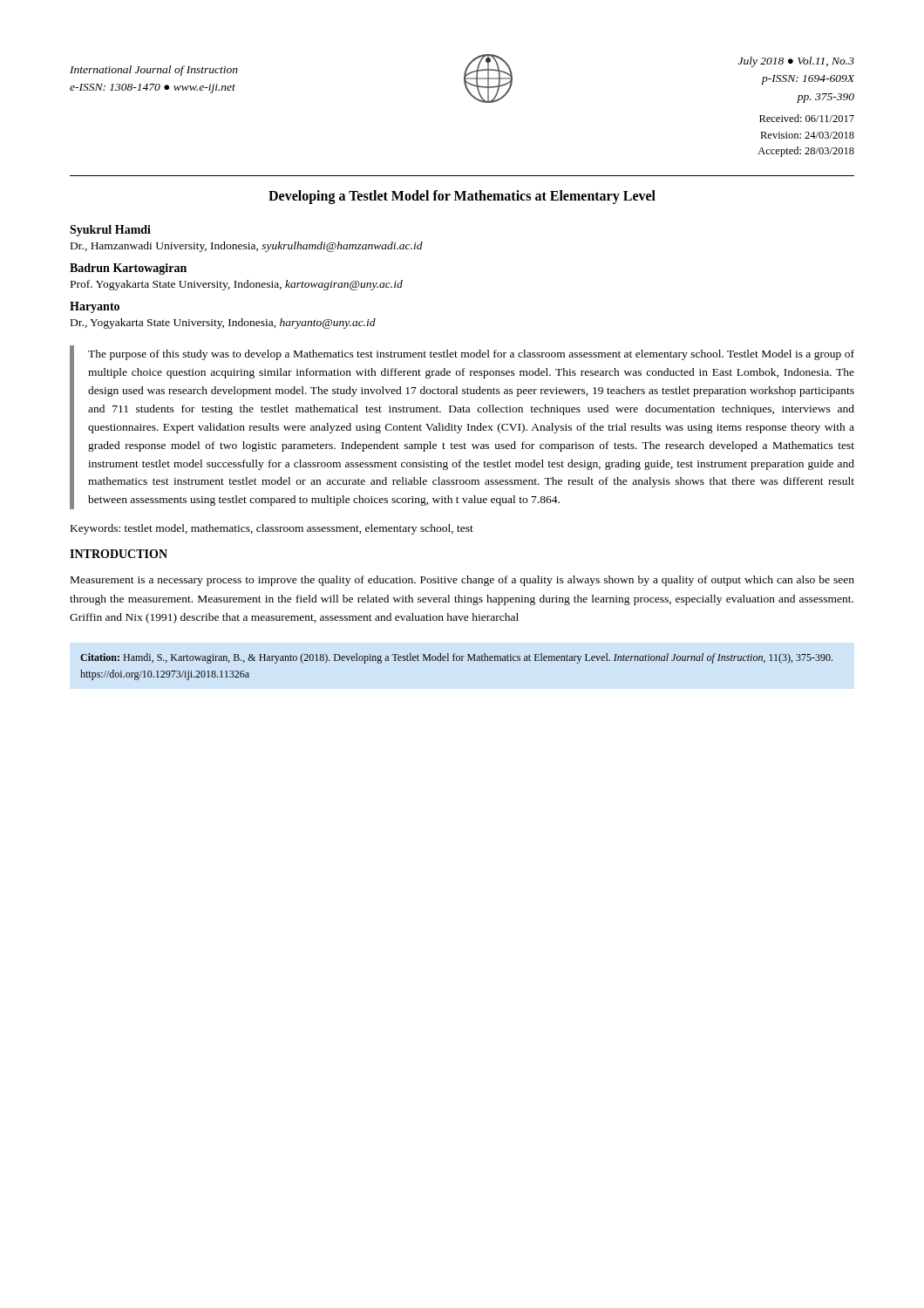Find the text block containing "The purpose of this study was to"
Viewport: 924px width, 1308px height.
pyautogui.click(x=462, y=427)
